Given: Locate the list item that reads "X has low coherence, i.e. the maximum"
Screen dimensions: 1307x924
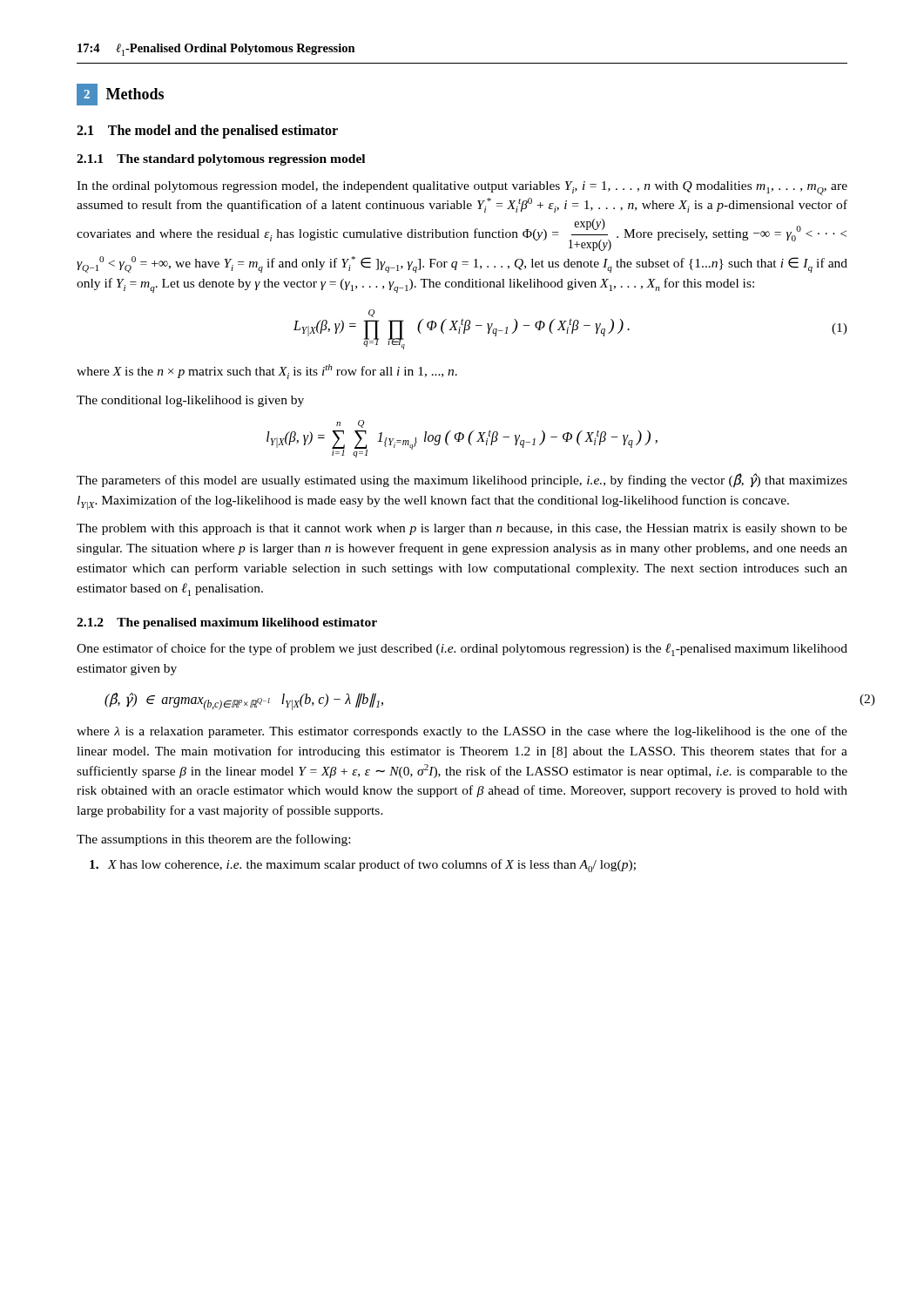Looking at the screenshot, I should tap(363, 865).
